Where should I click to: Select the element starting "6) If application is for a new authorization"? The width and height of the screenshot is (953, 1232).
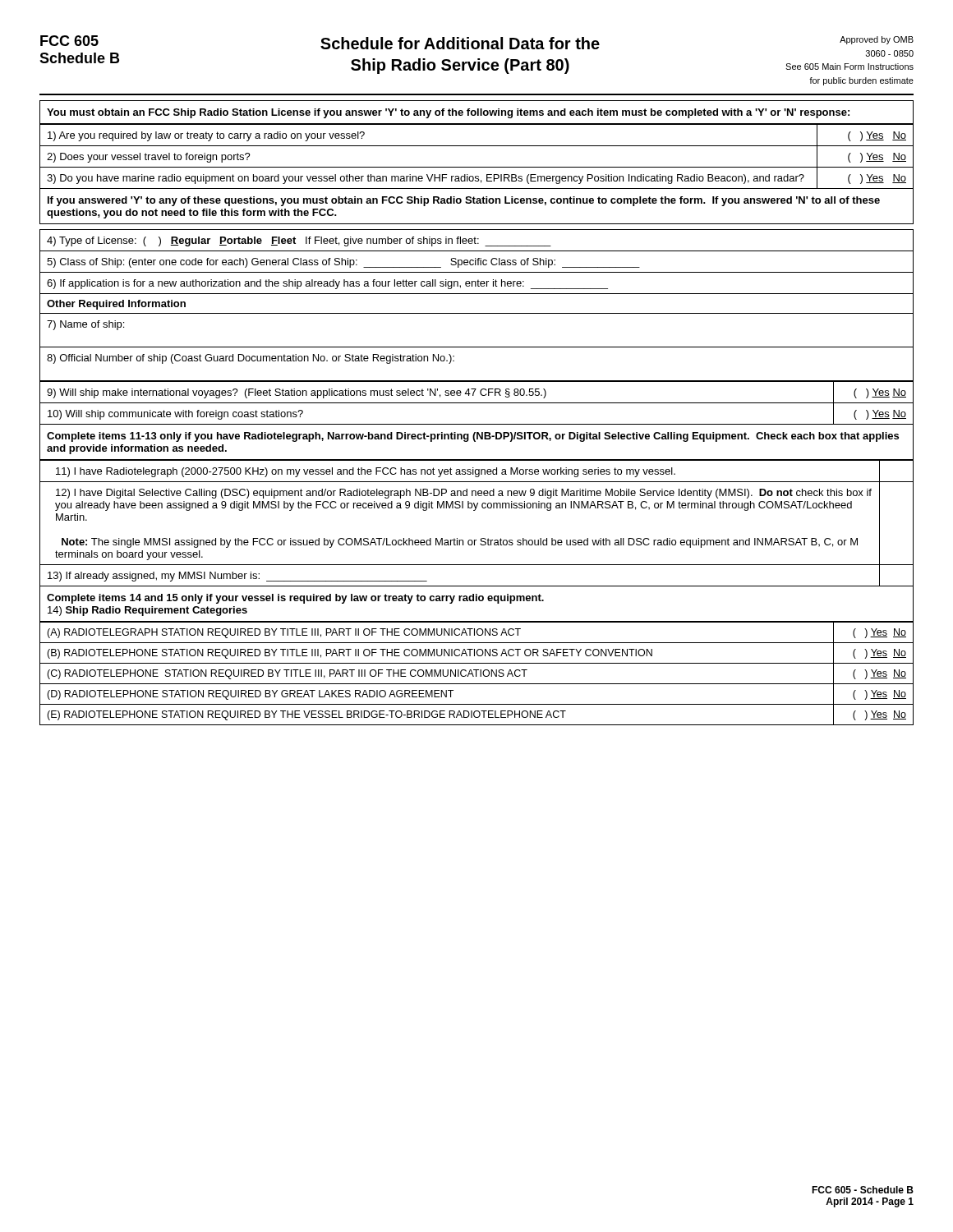(x=476, y=283)
